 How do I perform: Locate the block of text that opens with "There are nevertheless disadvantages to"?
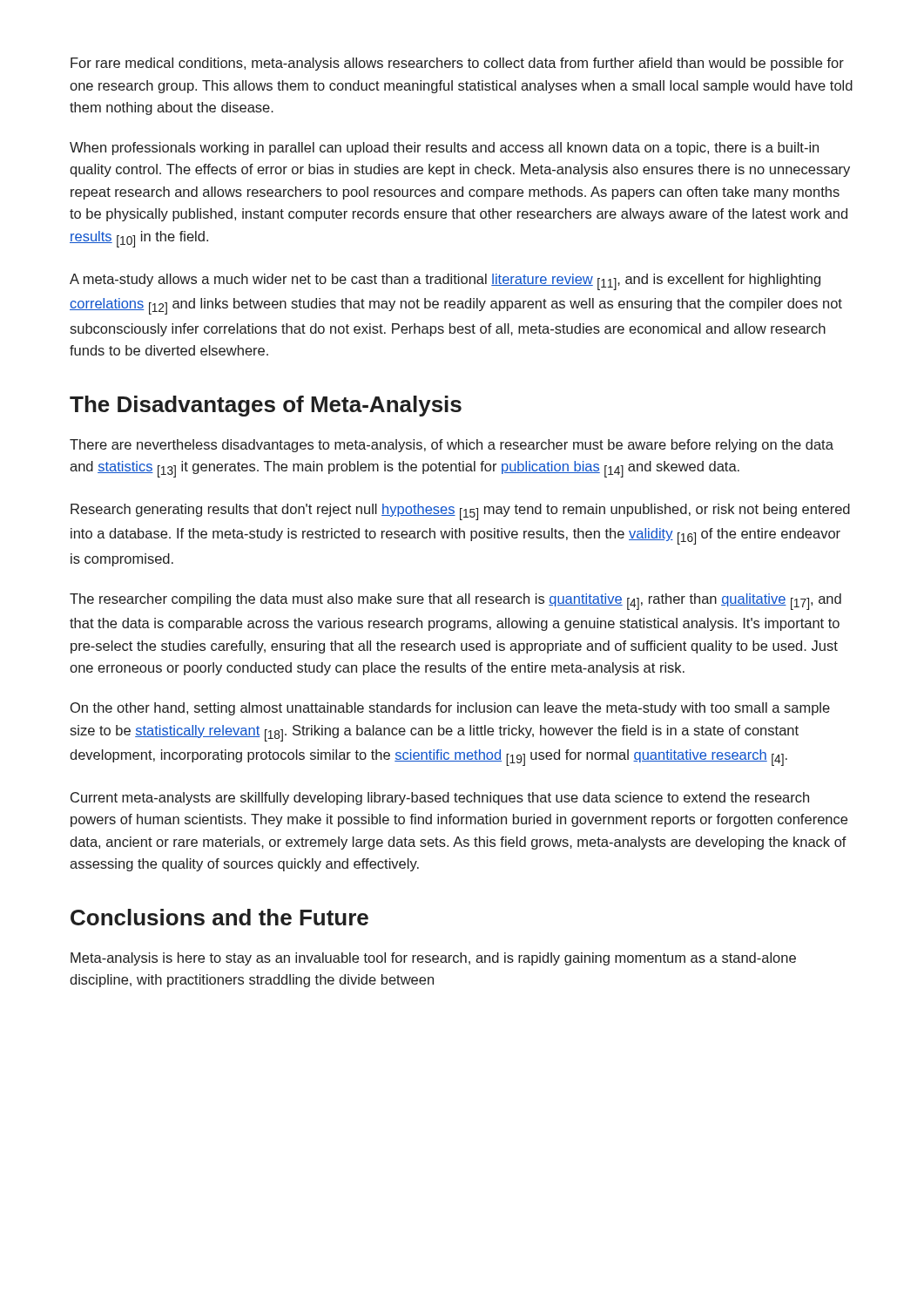point(462,457)
